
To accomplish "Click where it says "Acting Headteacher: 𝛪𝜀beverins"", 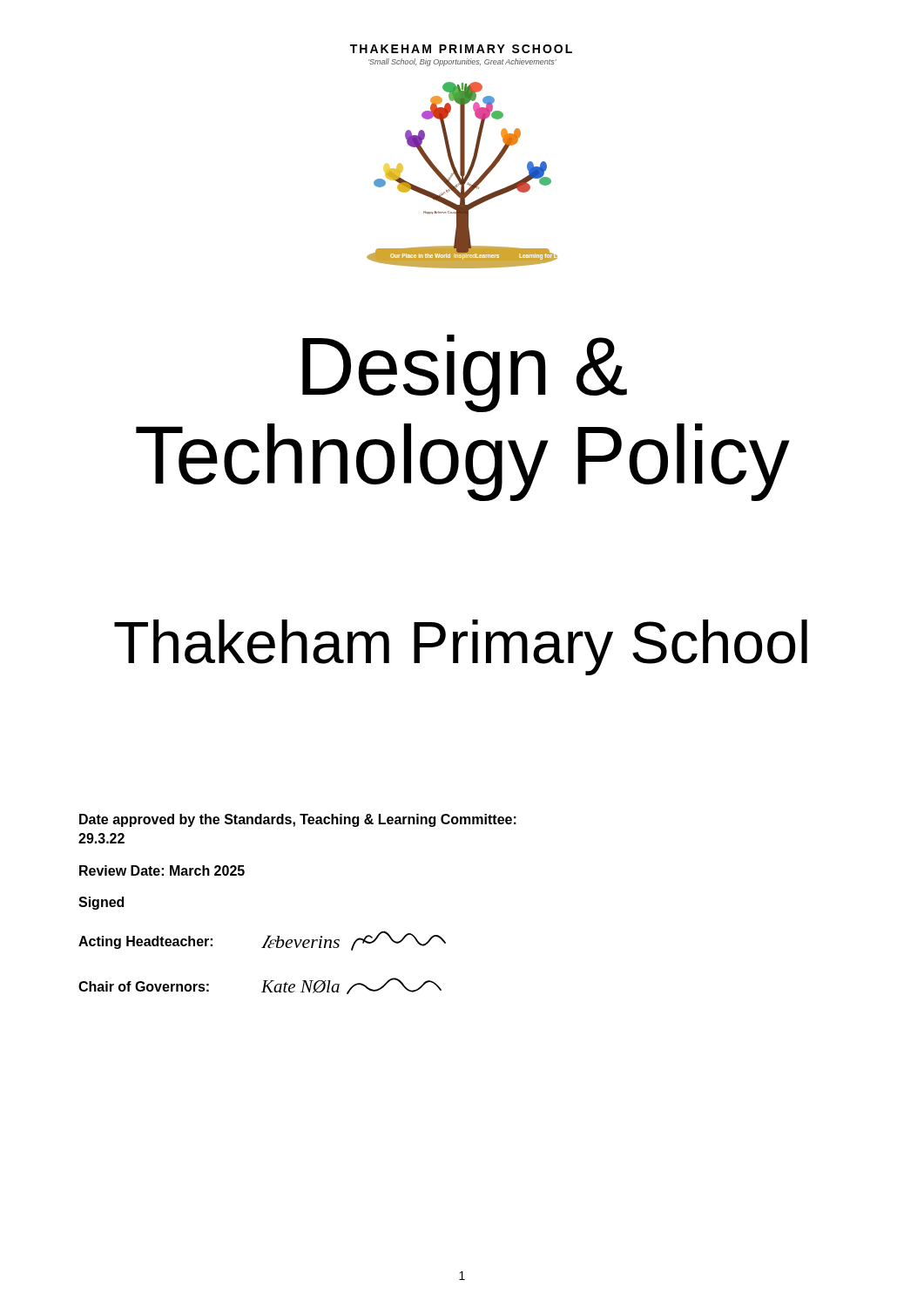I will [x=265, y=941].
